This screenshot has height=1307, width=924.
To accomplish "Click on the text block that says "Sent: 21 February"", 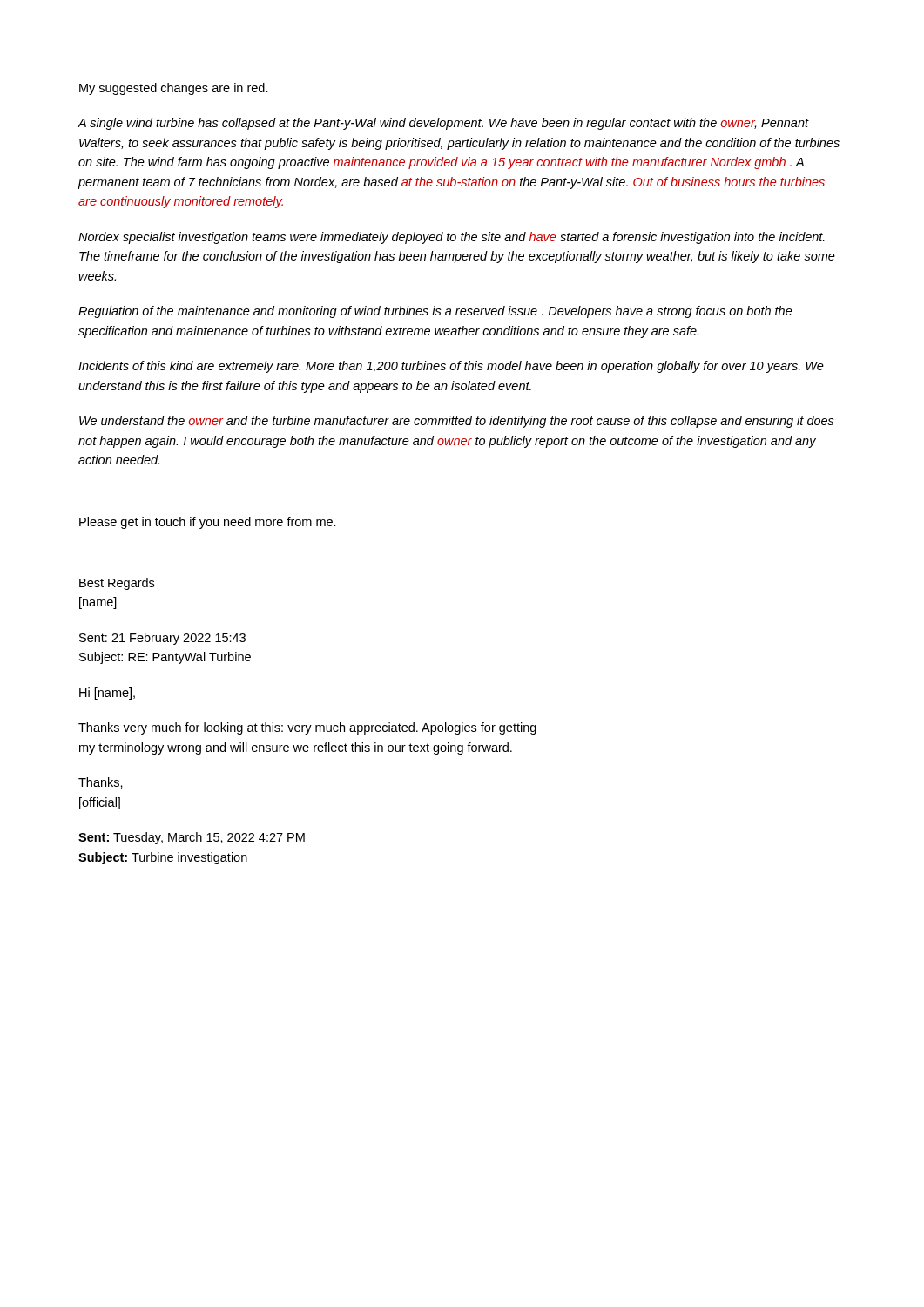I will [165, 647].
